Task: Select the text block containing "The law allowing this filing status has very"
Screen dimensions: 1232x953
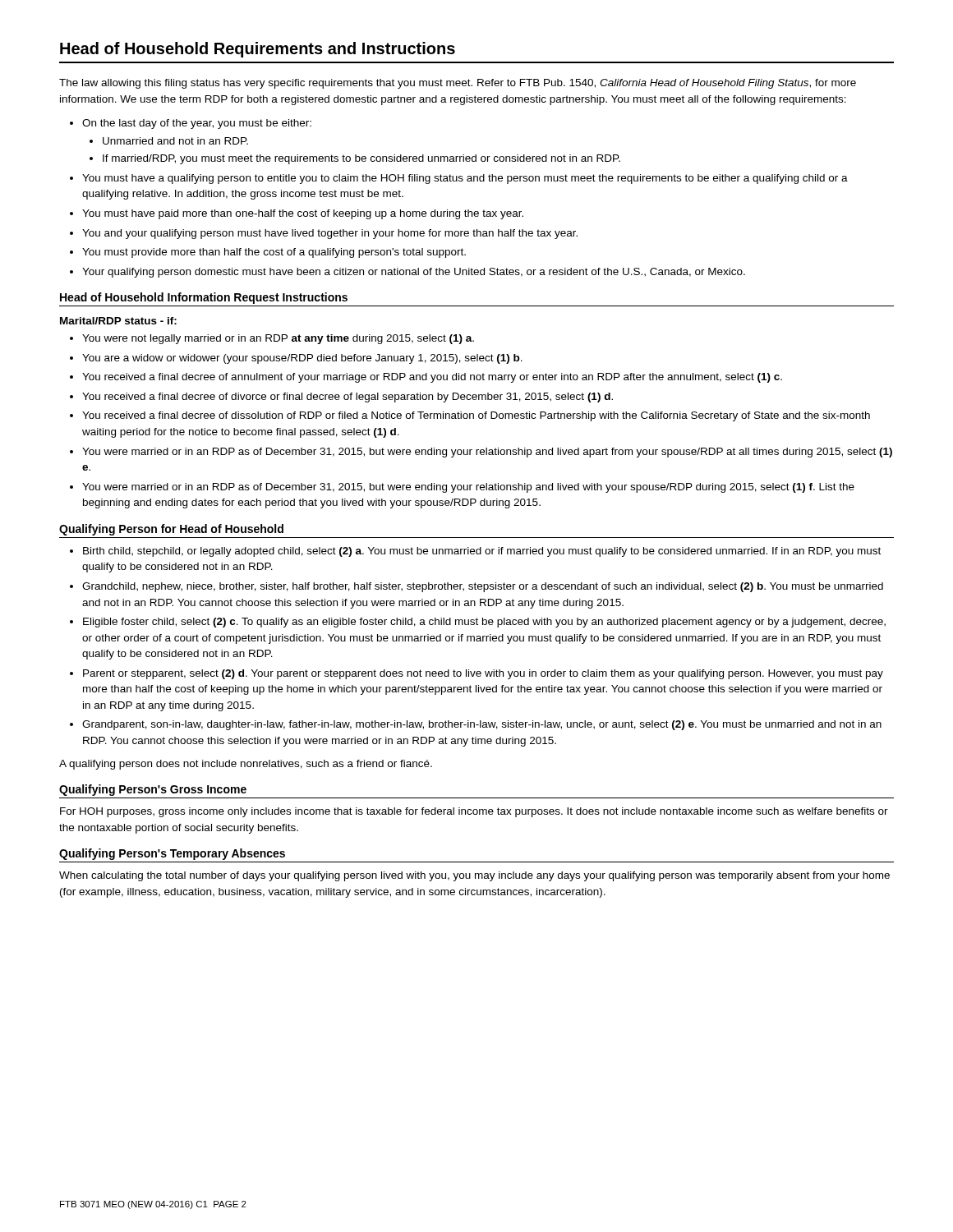Action: [476, 91]
